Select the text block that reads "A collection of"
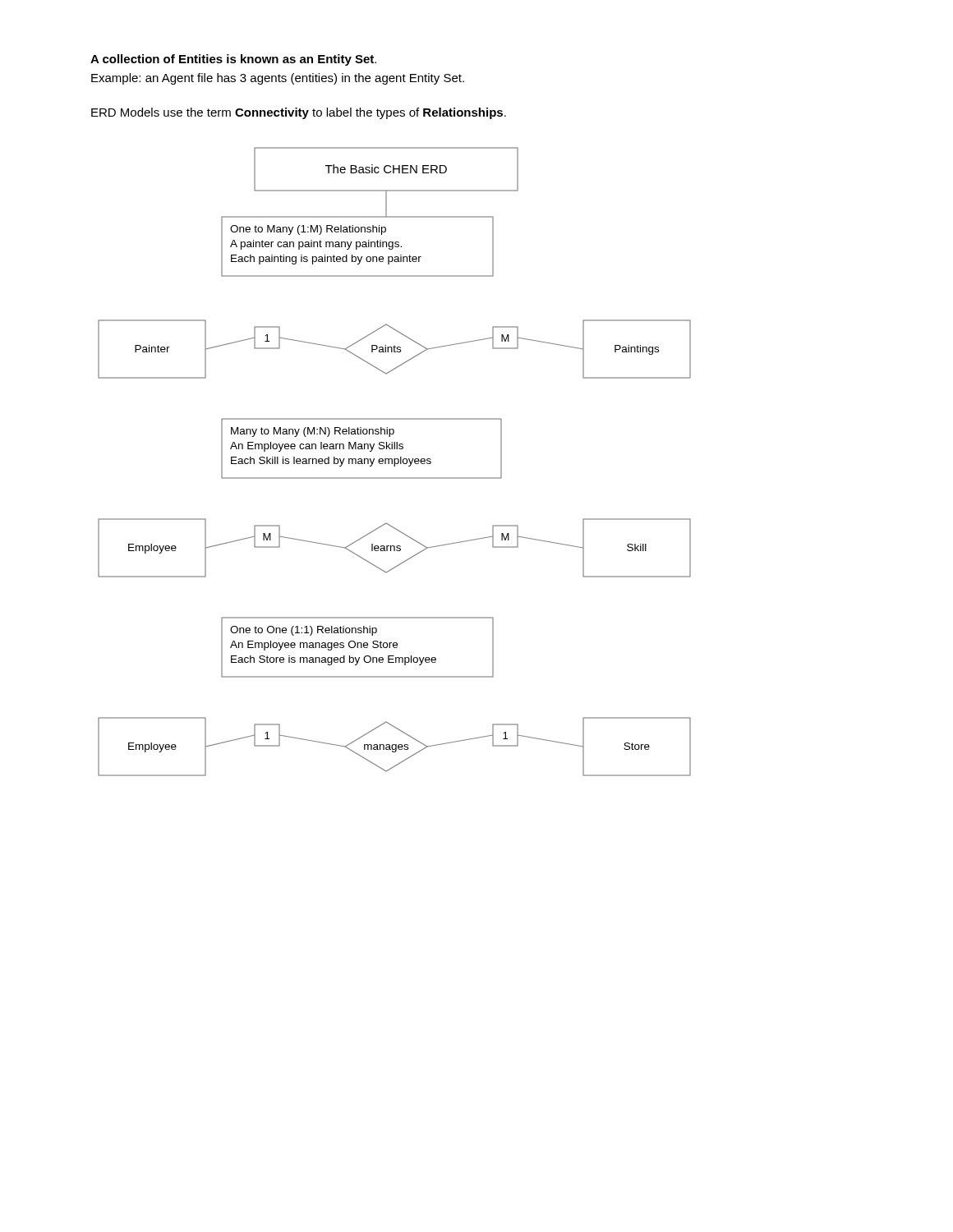Image resolution: width=953 pixels, height=1232 pixels. pos(278,68)
